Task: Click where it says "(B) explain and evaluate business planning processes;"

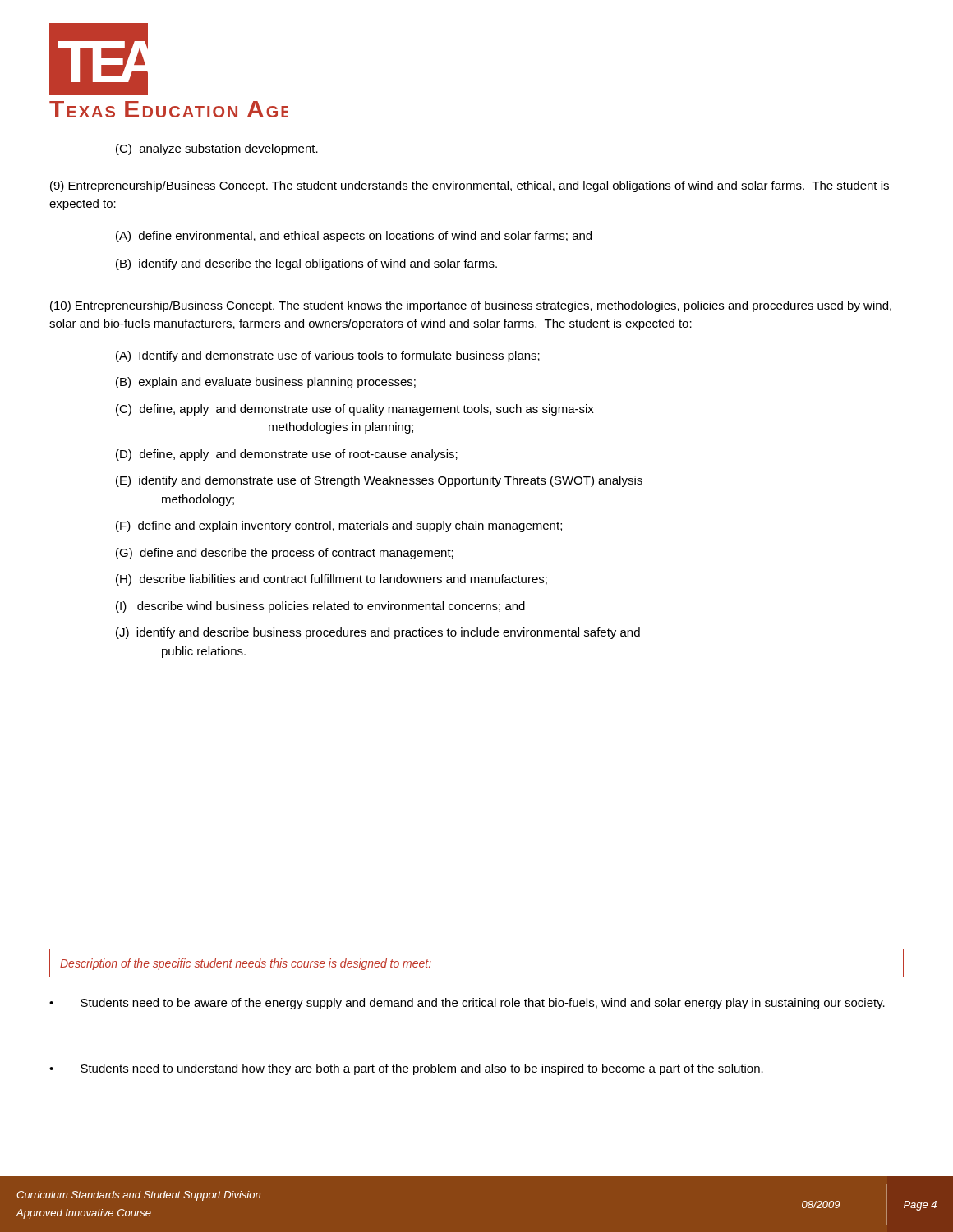Action: click(266, 381)
